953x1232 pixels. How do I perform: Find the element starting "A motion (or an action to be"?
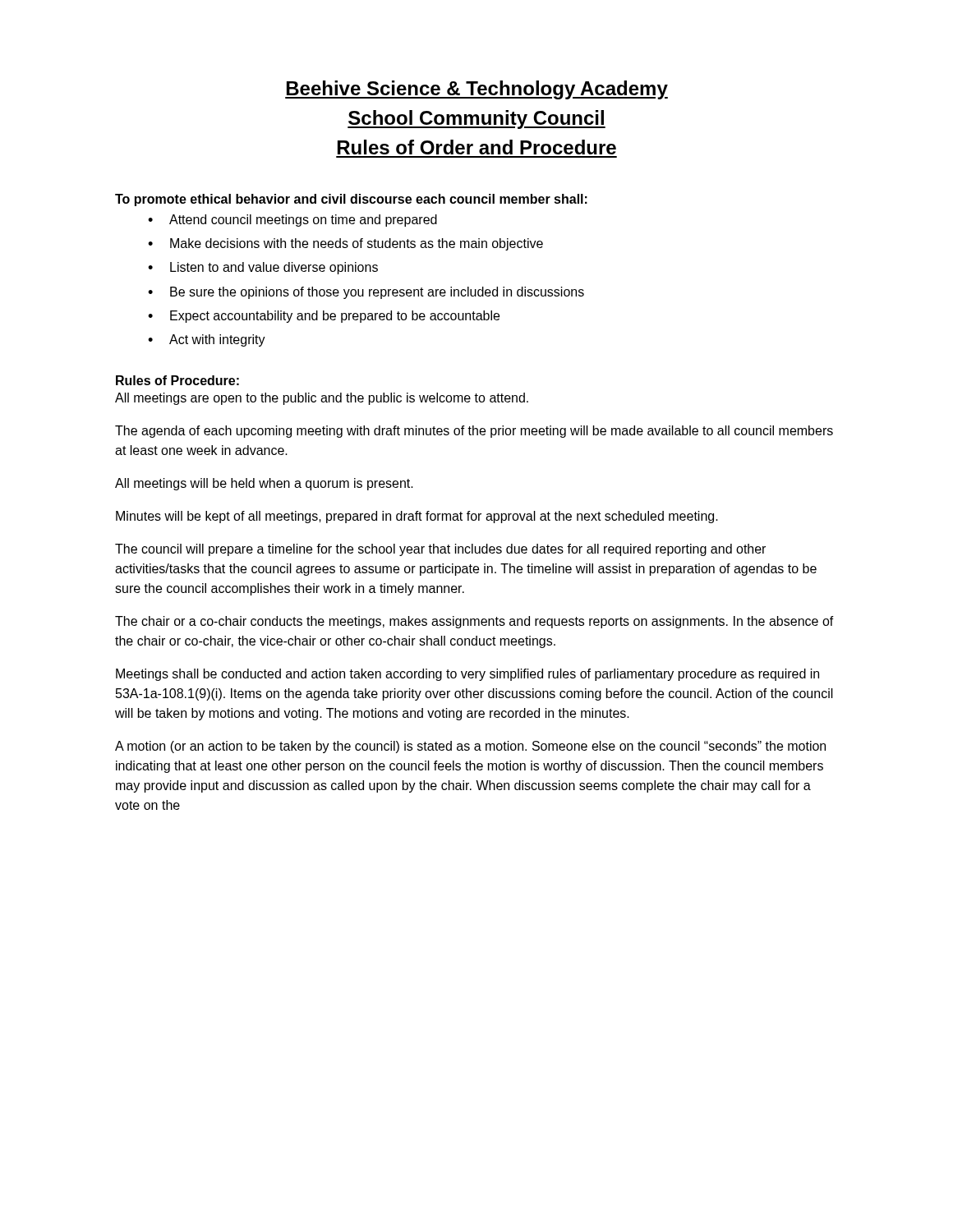pos(471,776)
